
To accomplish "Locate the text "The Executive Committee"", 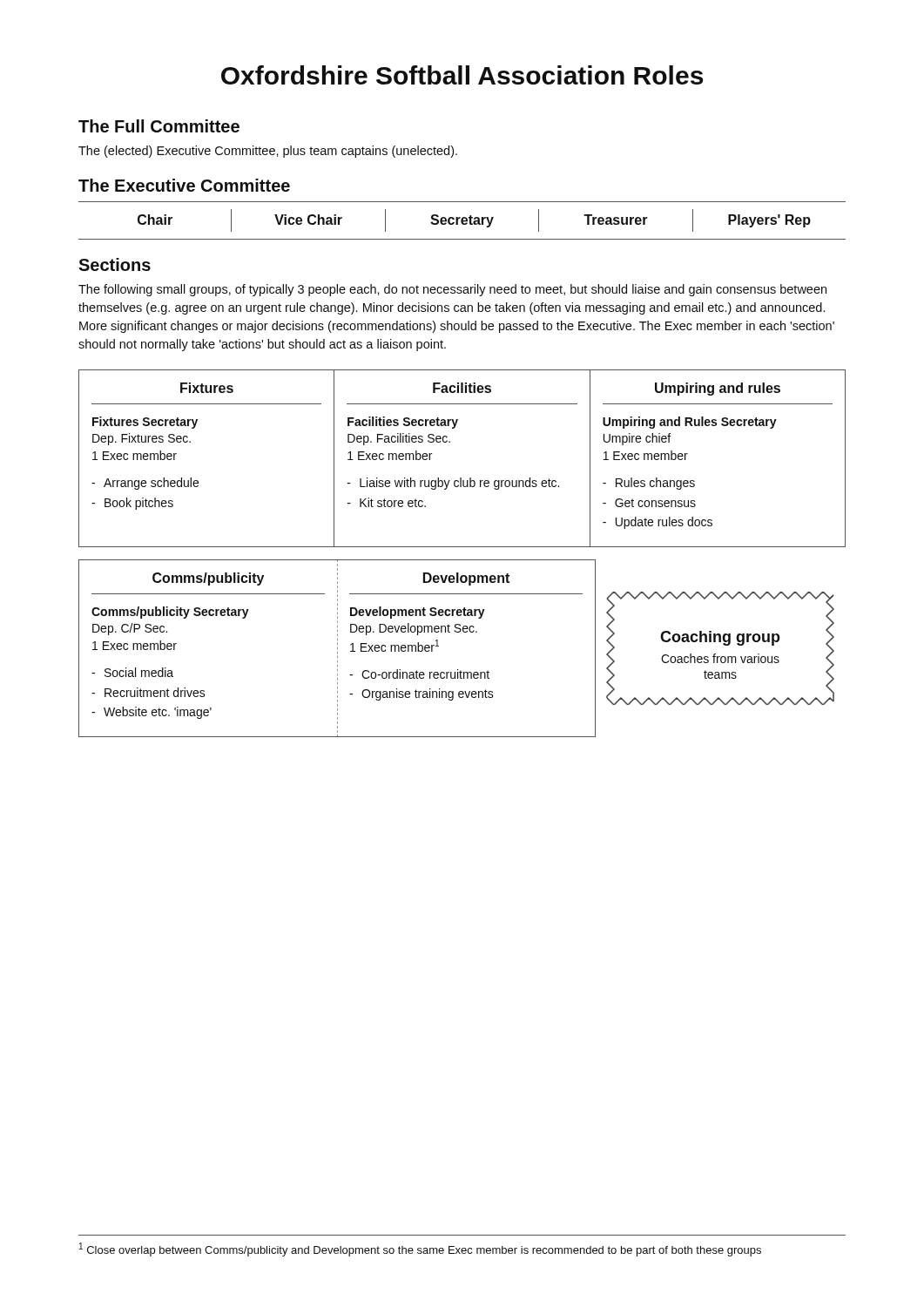I will click(184, 185).
